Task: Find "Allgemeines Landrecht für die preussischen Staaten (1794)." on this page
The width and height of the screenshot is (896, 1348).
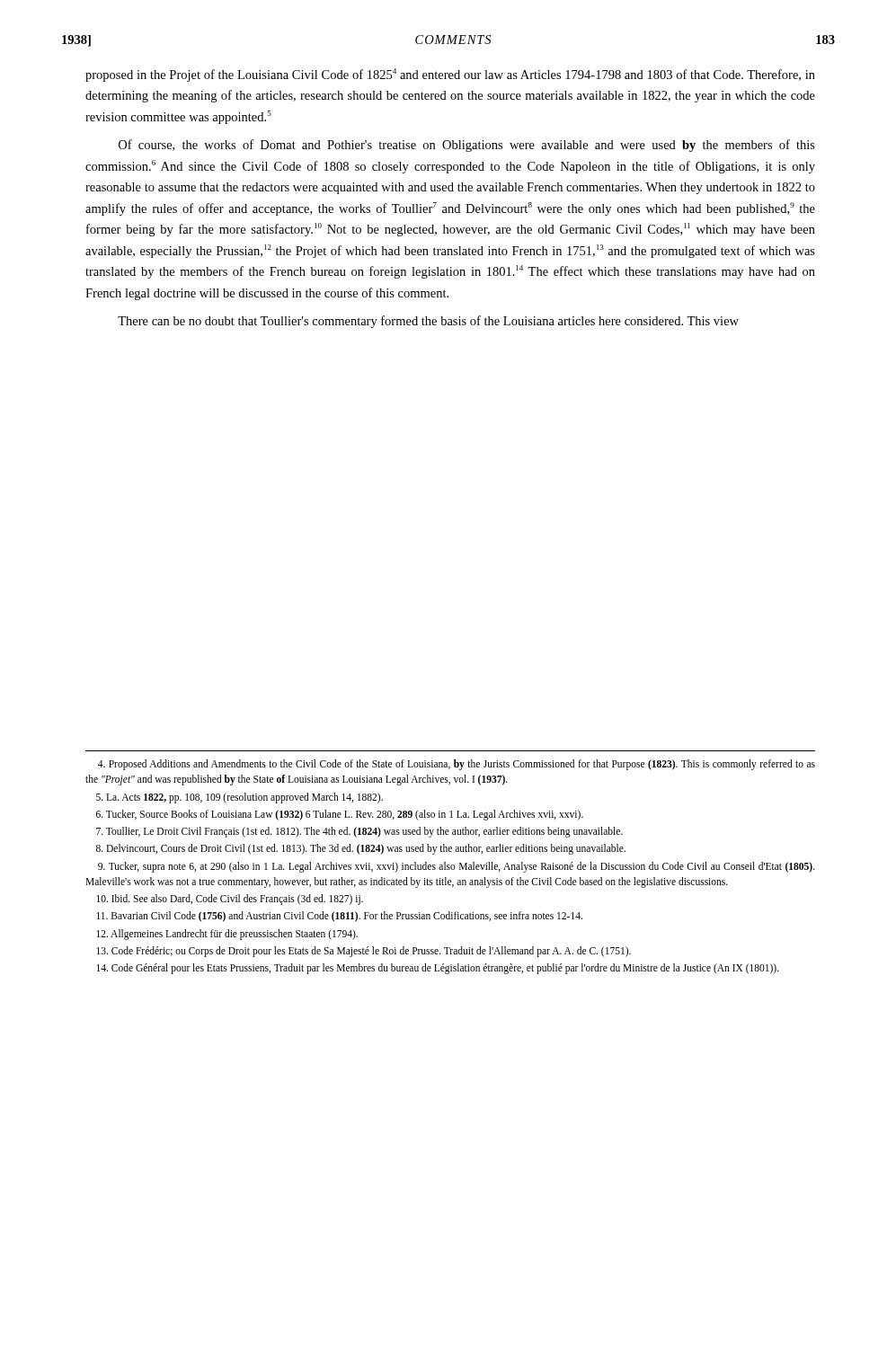Action: [222, 933]
